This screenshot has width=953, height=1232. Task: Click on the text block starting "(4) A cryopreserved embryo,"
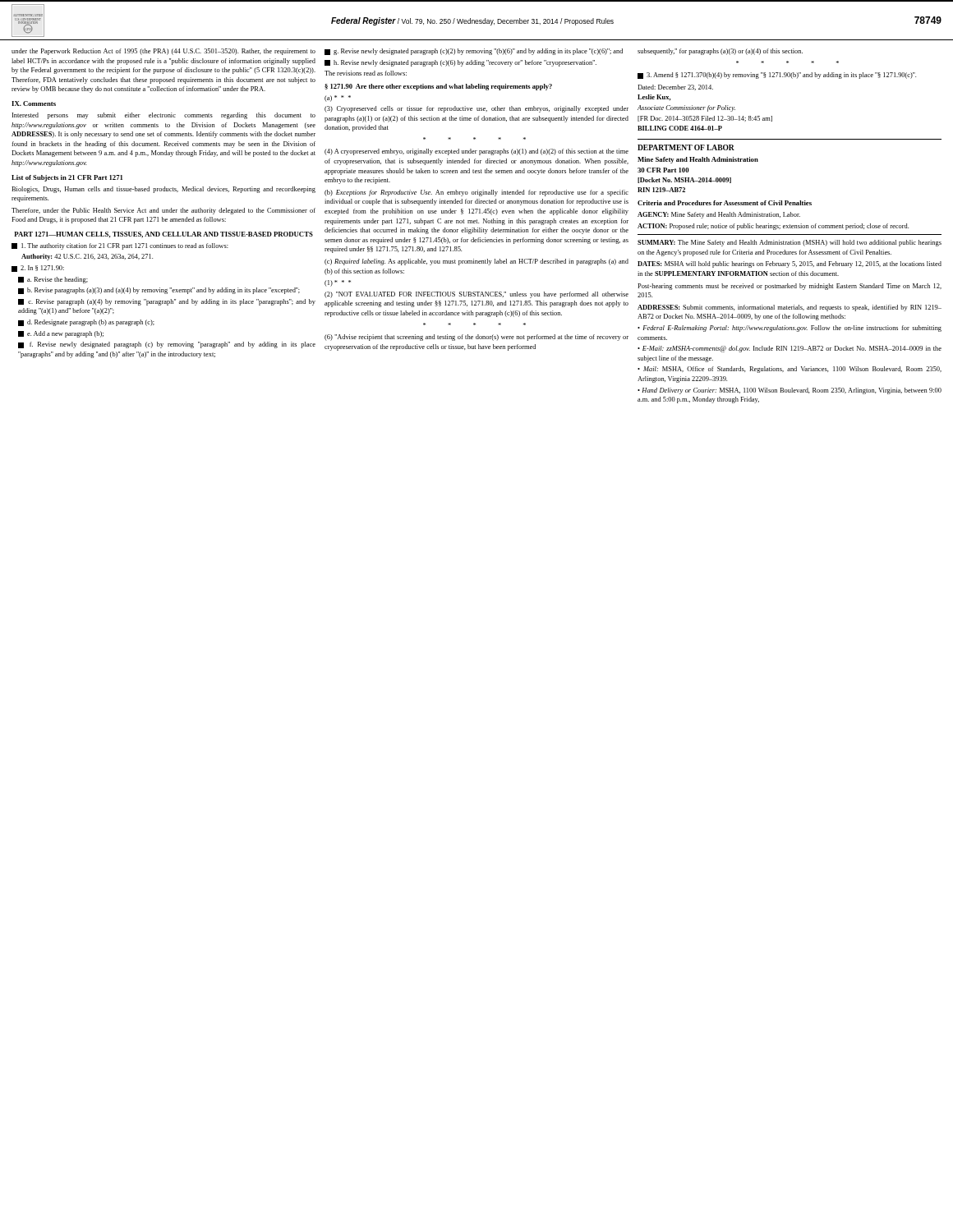[476, 233]
